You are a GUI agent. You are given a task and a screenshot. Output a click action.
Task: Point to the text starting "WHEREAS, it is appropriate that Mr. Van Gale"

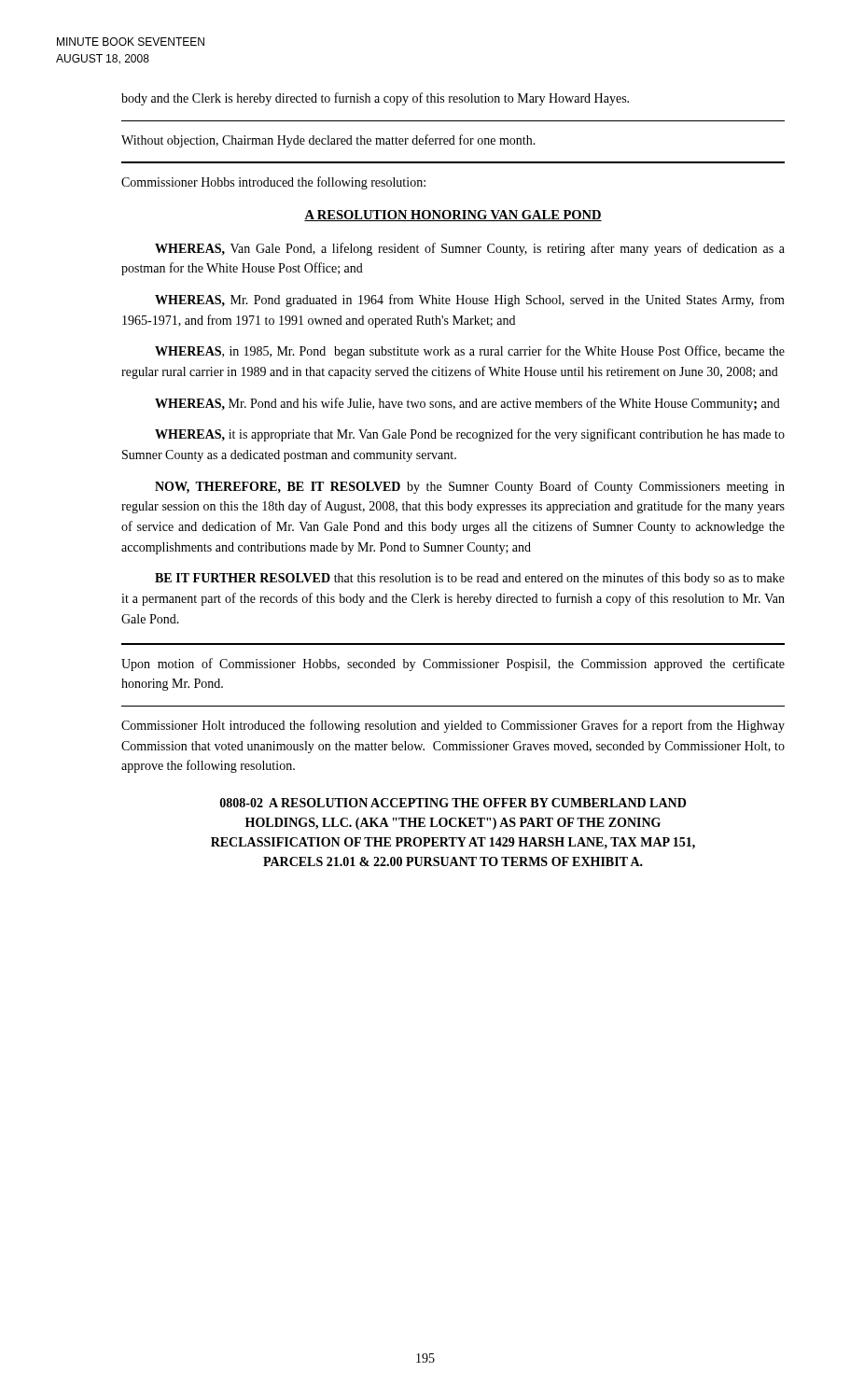pyautogui.click(x=453, y=445)
